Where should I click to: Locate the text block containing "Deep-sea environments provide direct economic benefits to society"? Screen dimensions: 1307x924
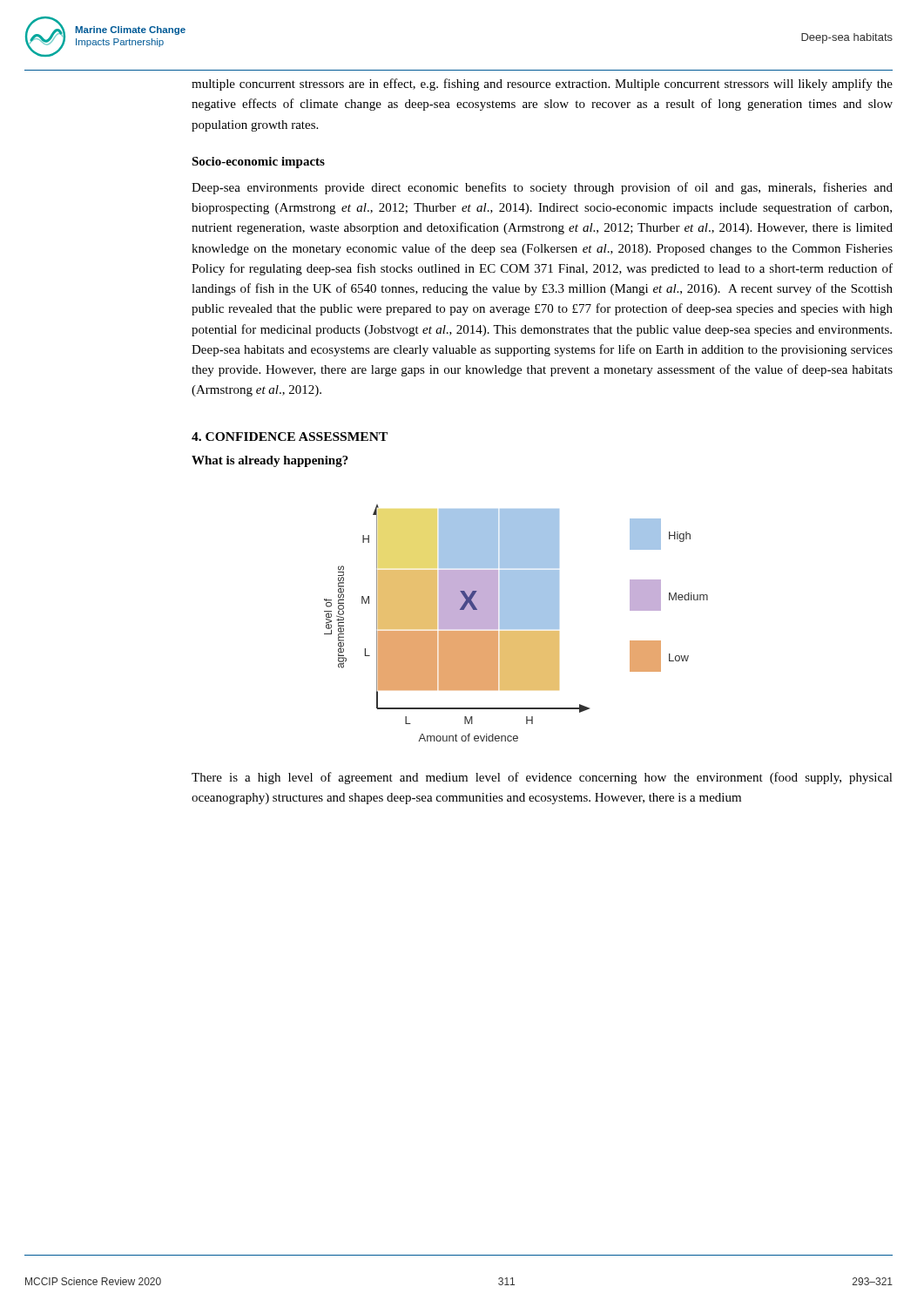[542, 288]
